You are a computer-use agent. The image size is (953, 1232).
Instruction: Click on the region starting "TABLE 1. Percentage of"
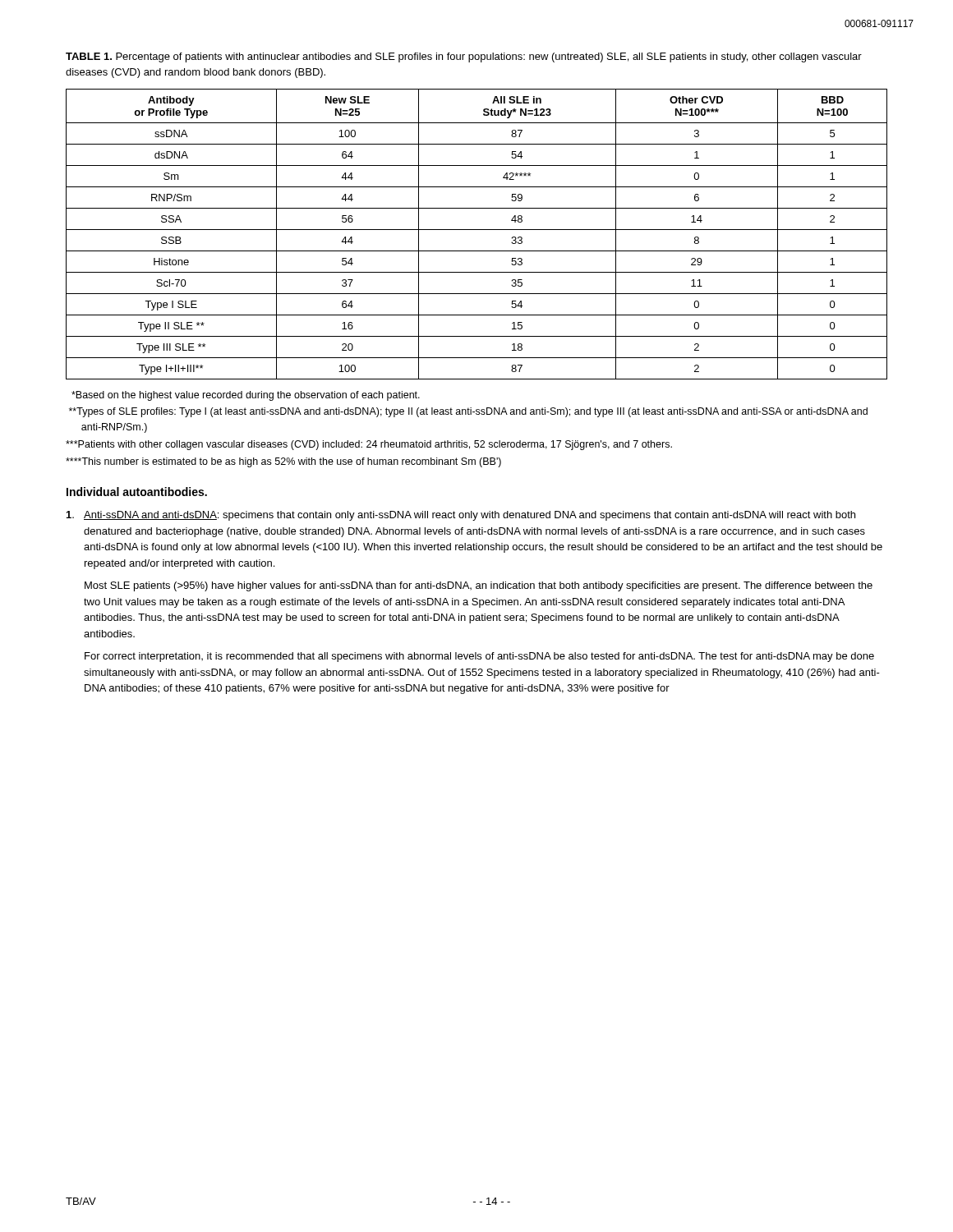point(464,64)
